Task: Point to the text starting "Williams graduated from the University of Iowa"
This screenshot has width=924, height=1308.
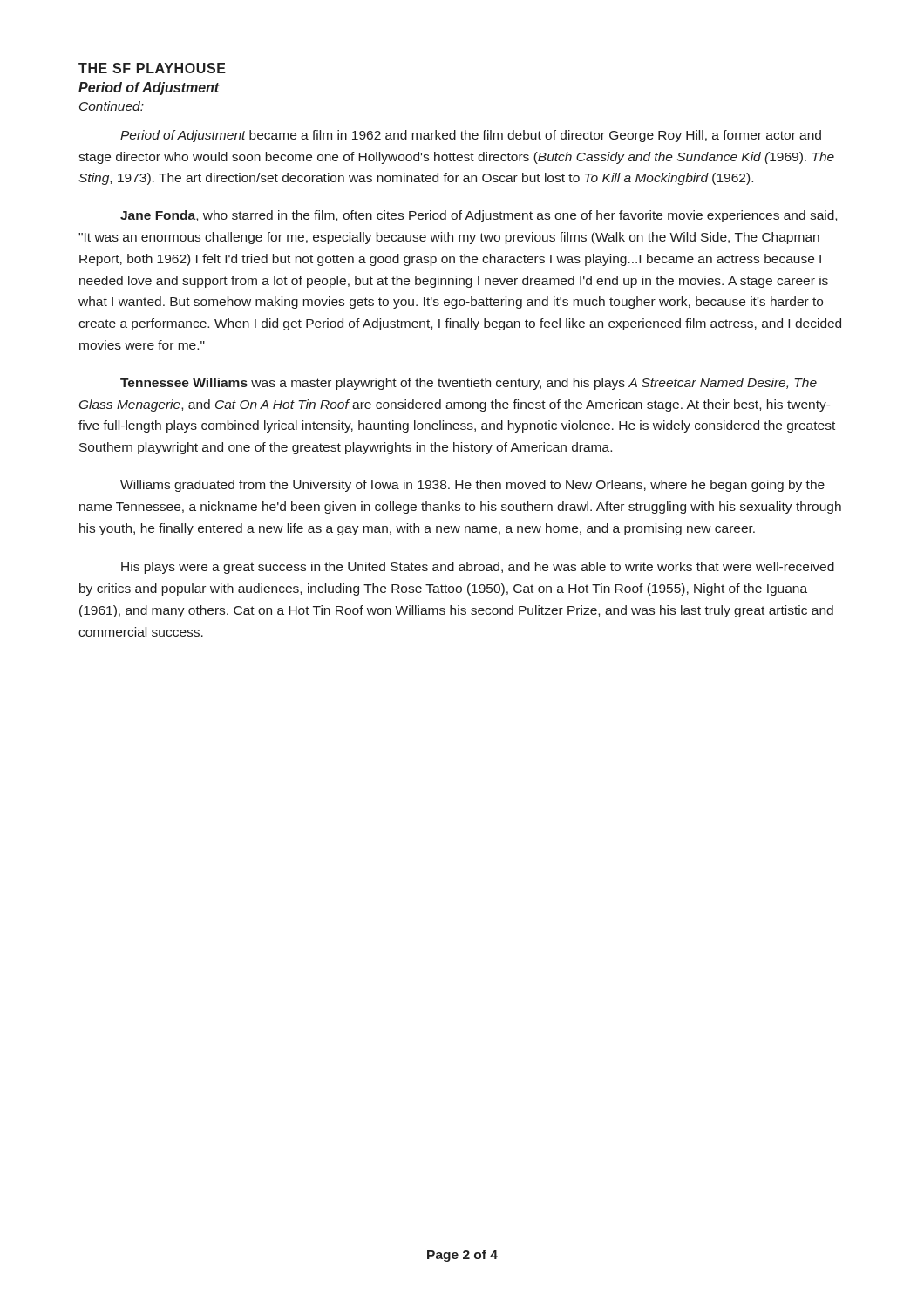Action: click(462, 507)
